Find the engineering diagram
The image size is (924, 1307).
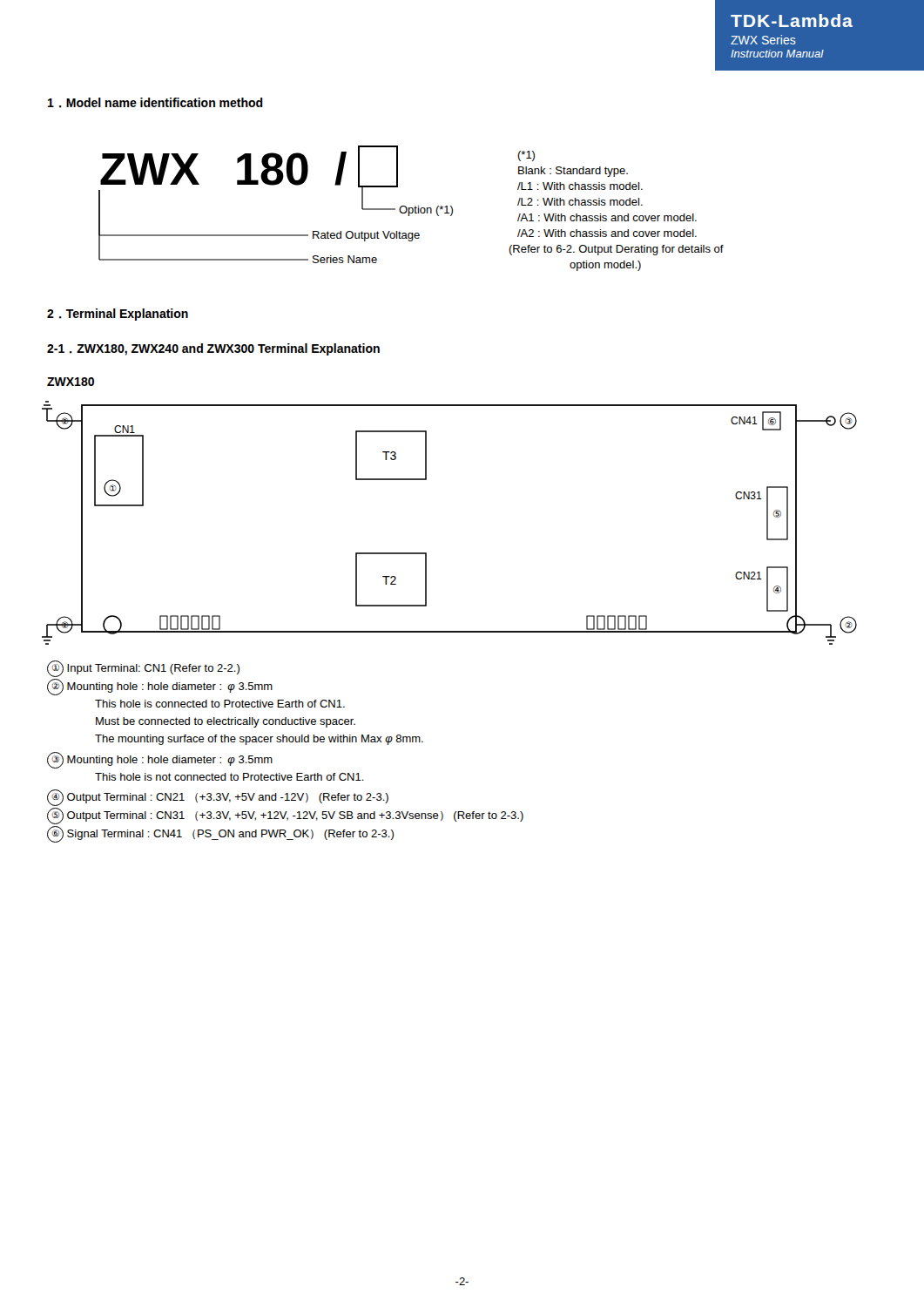point(456,523)
